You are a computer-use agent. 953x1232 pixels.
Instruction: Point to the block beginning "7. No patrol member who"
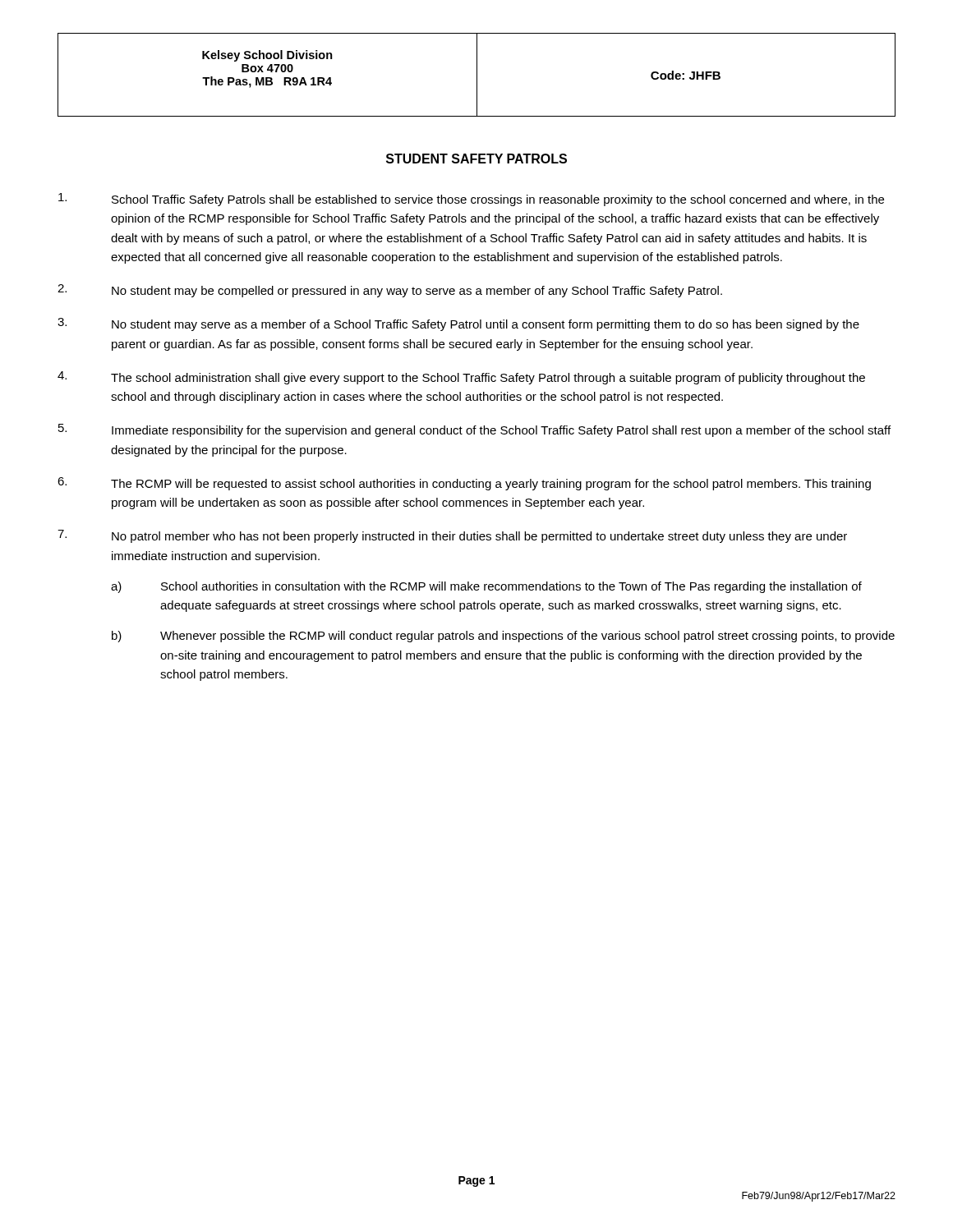[x=476, y=611]
